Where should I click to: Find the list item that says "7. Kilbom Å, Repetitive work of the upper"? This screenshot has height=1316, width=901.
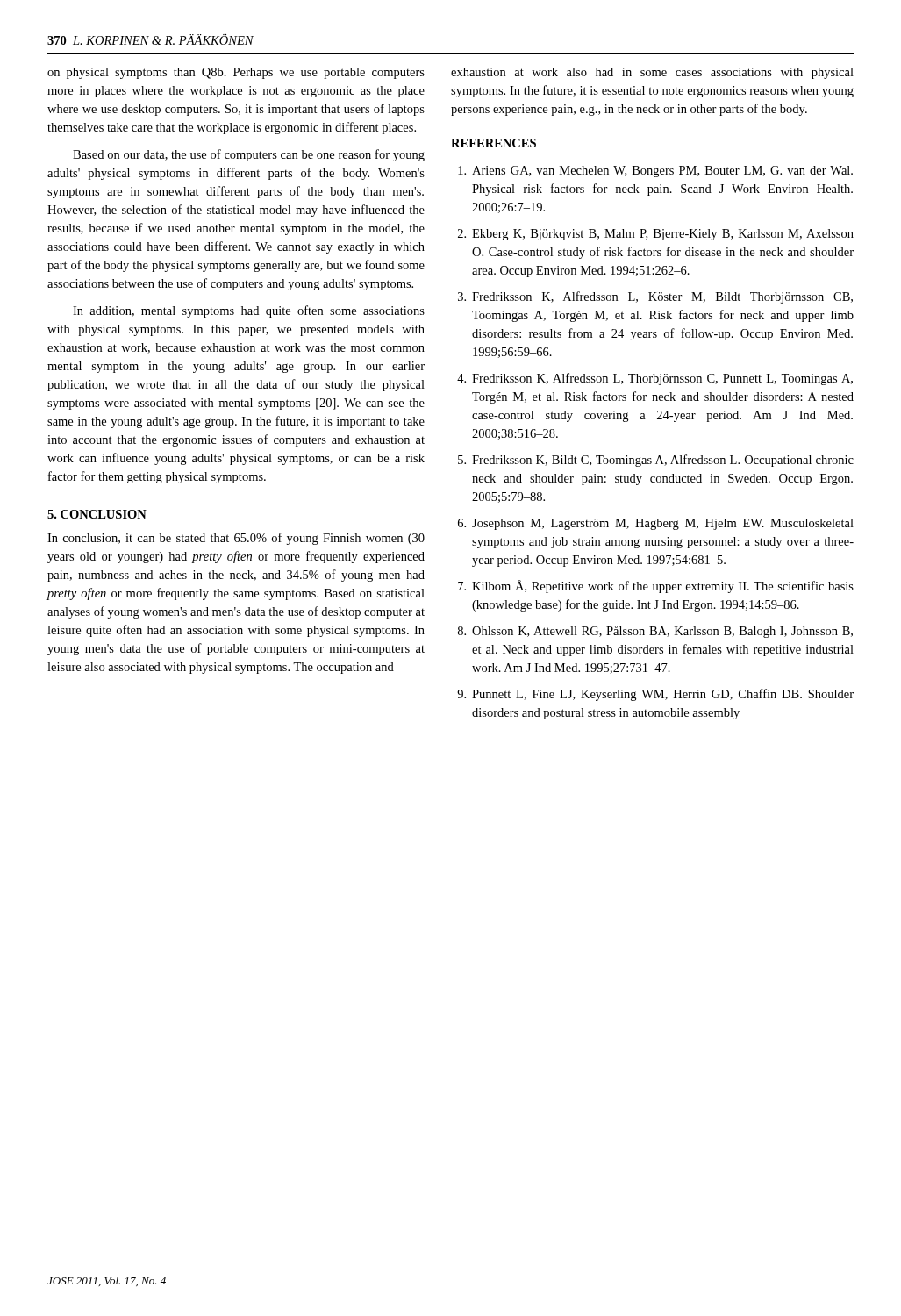652,596
